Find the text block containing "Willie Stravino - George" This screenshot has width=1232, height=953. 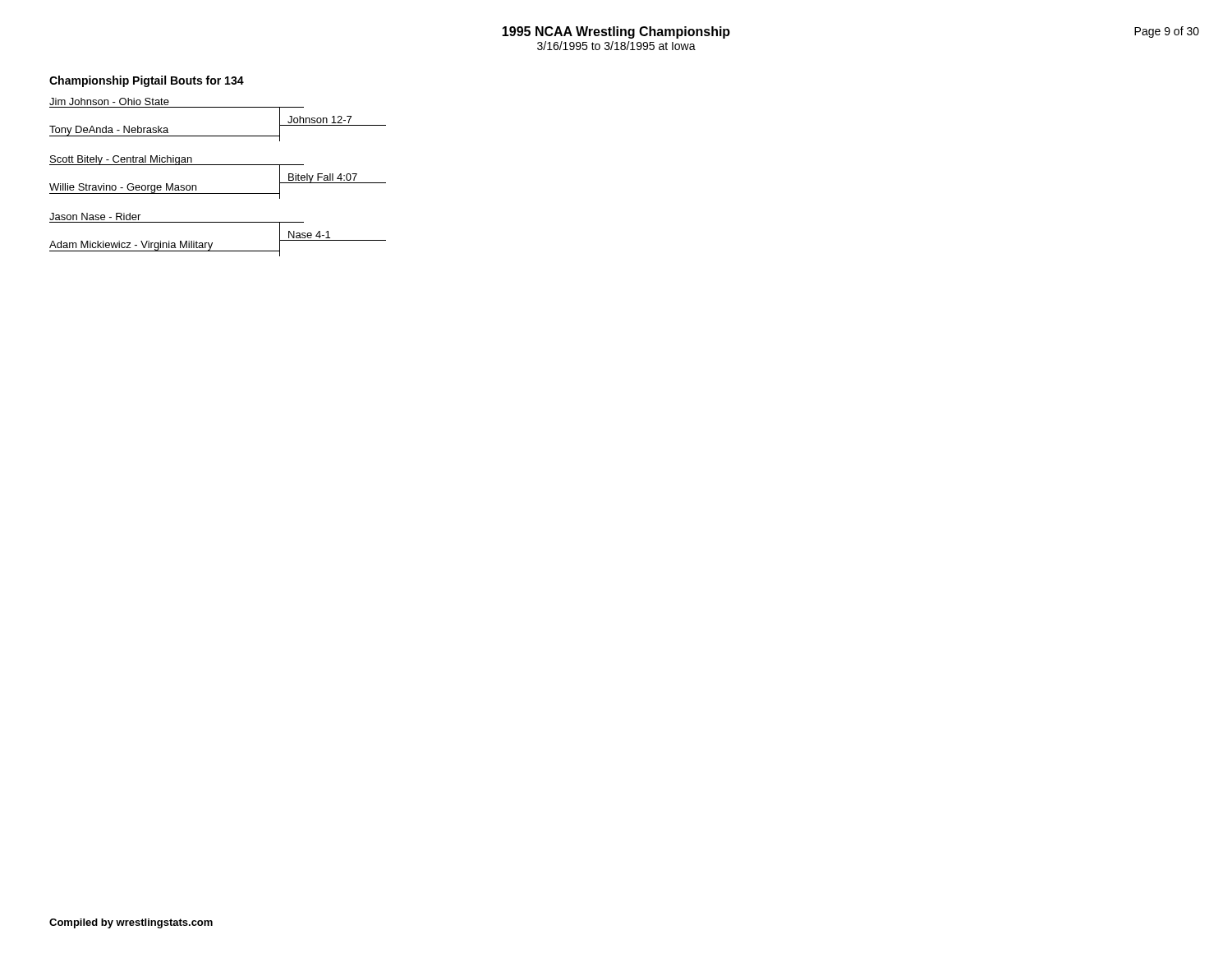[x=123, y=187]
